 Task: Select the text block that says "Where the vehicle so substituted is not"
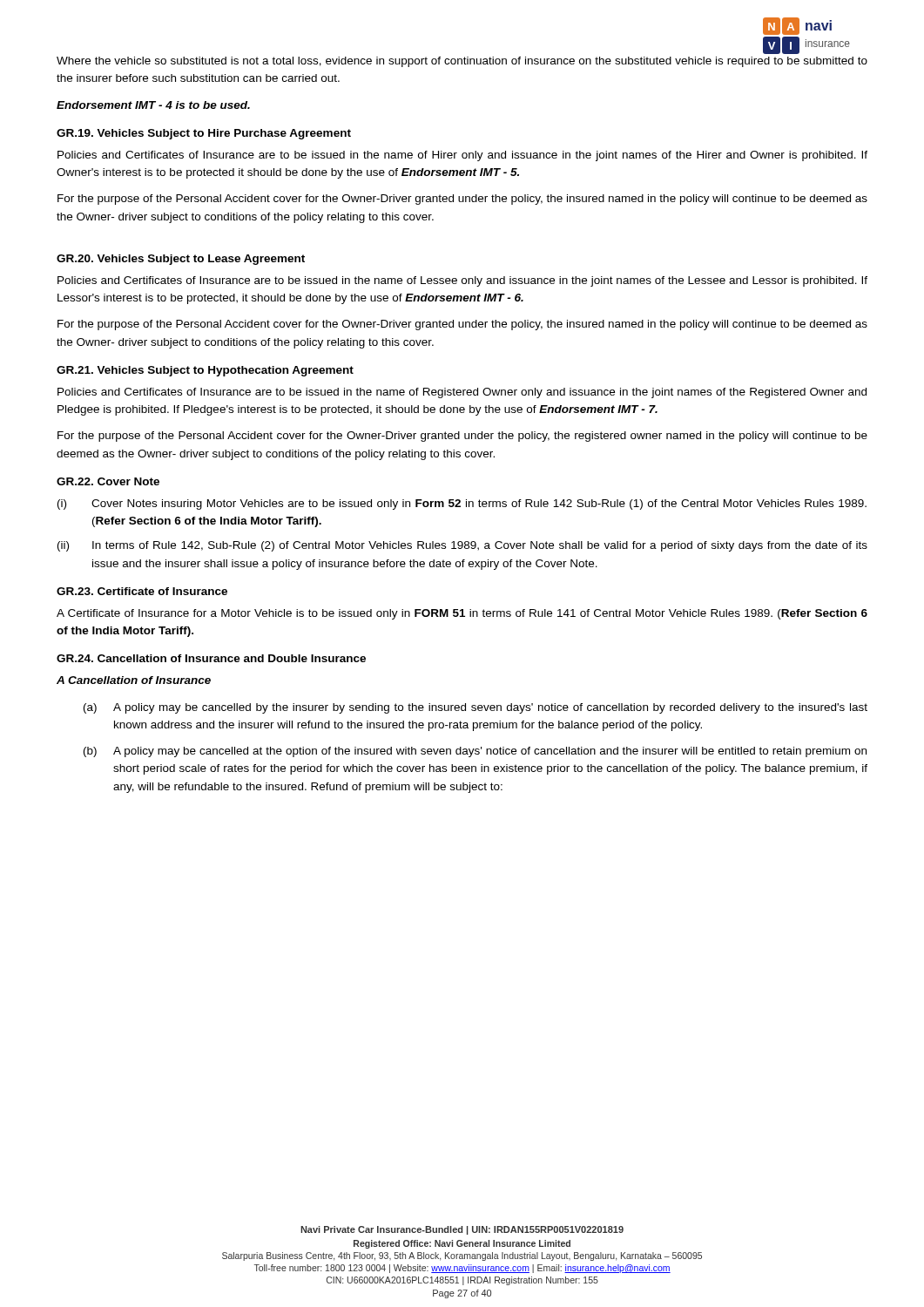(462, 70)
